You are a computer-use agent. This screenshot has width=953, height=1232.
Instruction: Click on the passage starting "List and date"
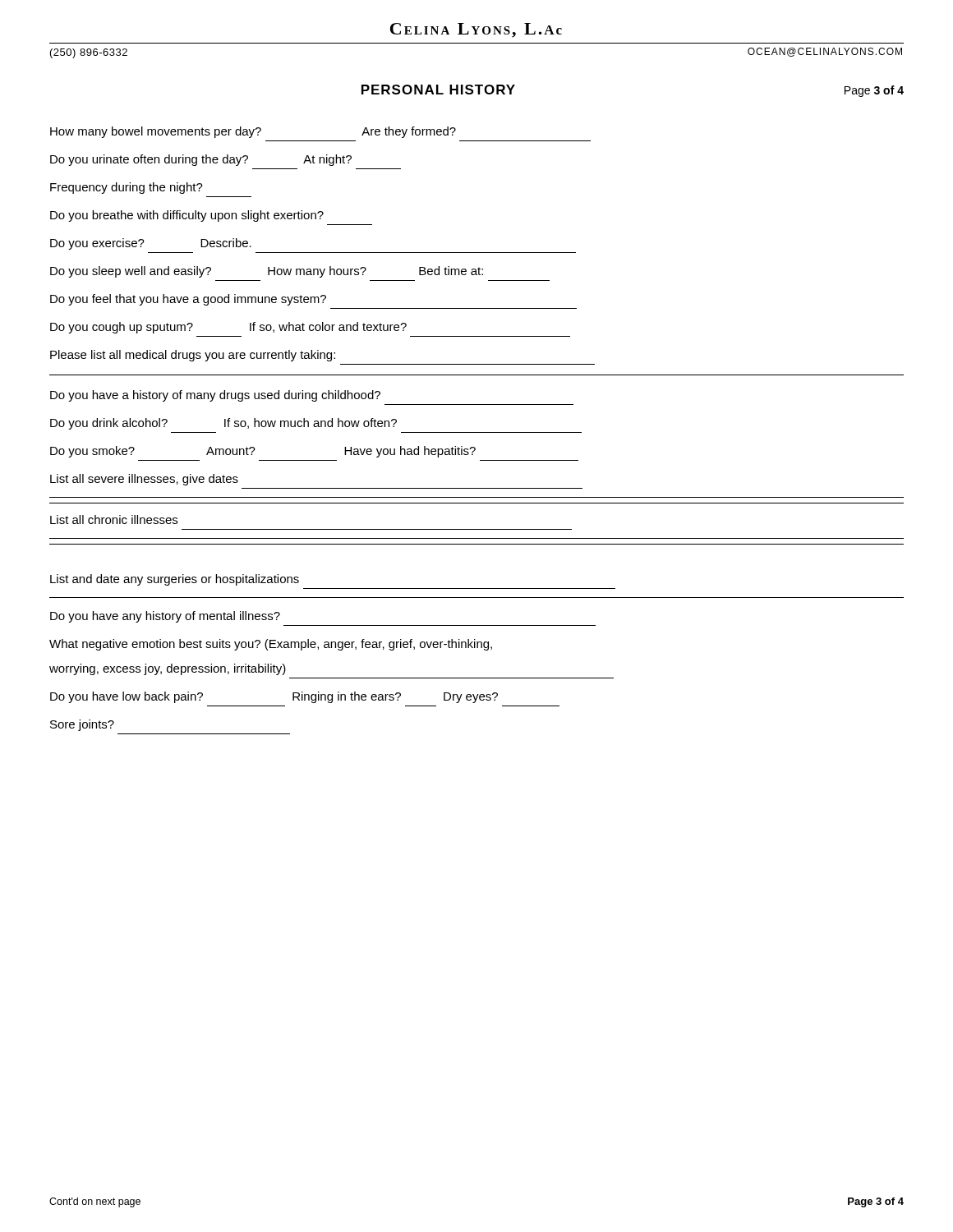(332, 580)
